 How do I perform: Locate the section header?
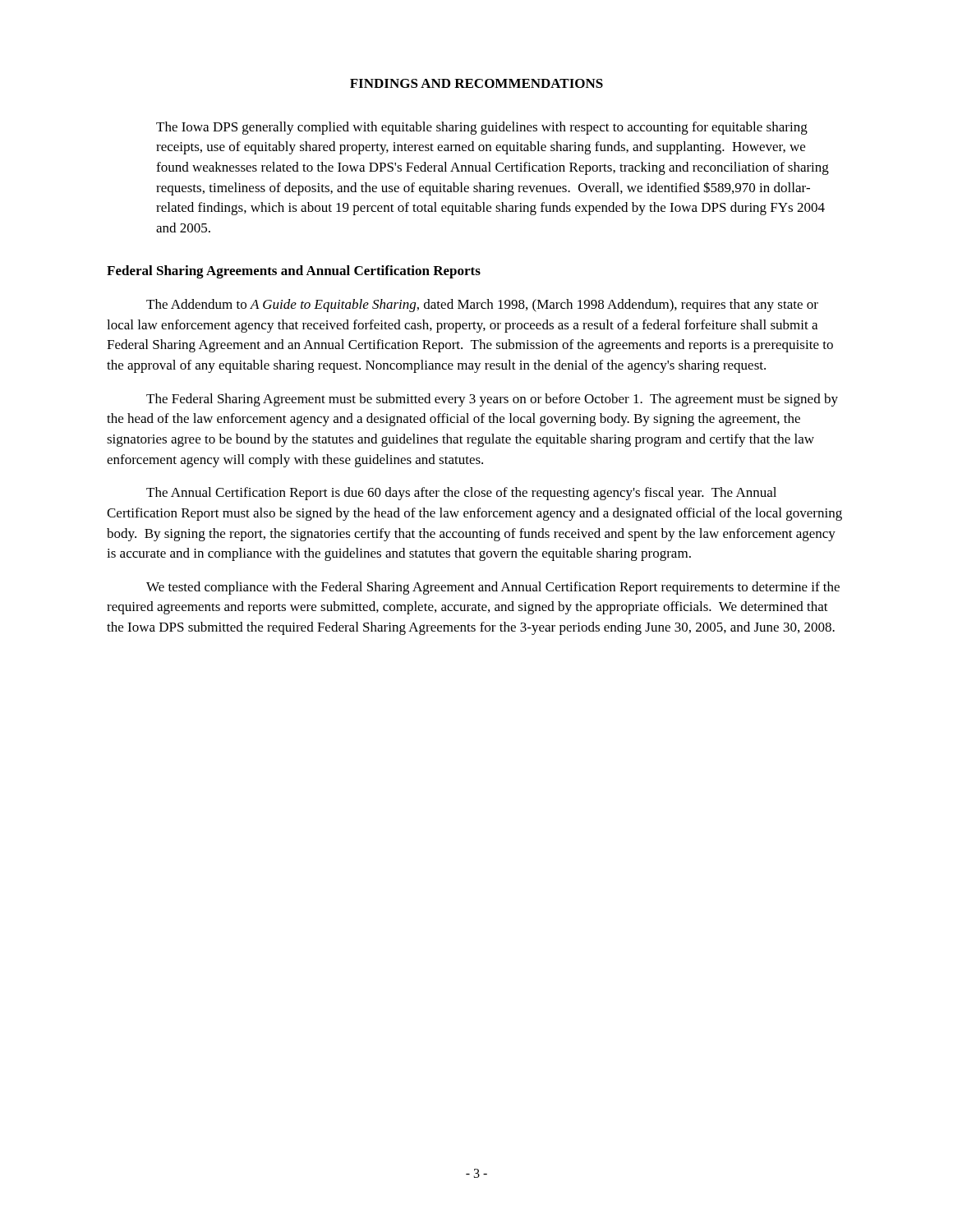pos(294,271)
